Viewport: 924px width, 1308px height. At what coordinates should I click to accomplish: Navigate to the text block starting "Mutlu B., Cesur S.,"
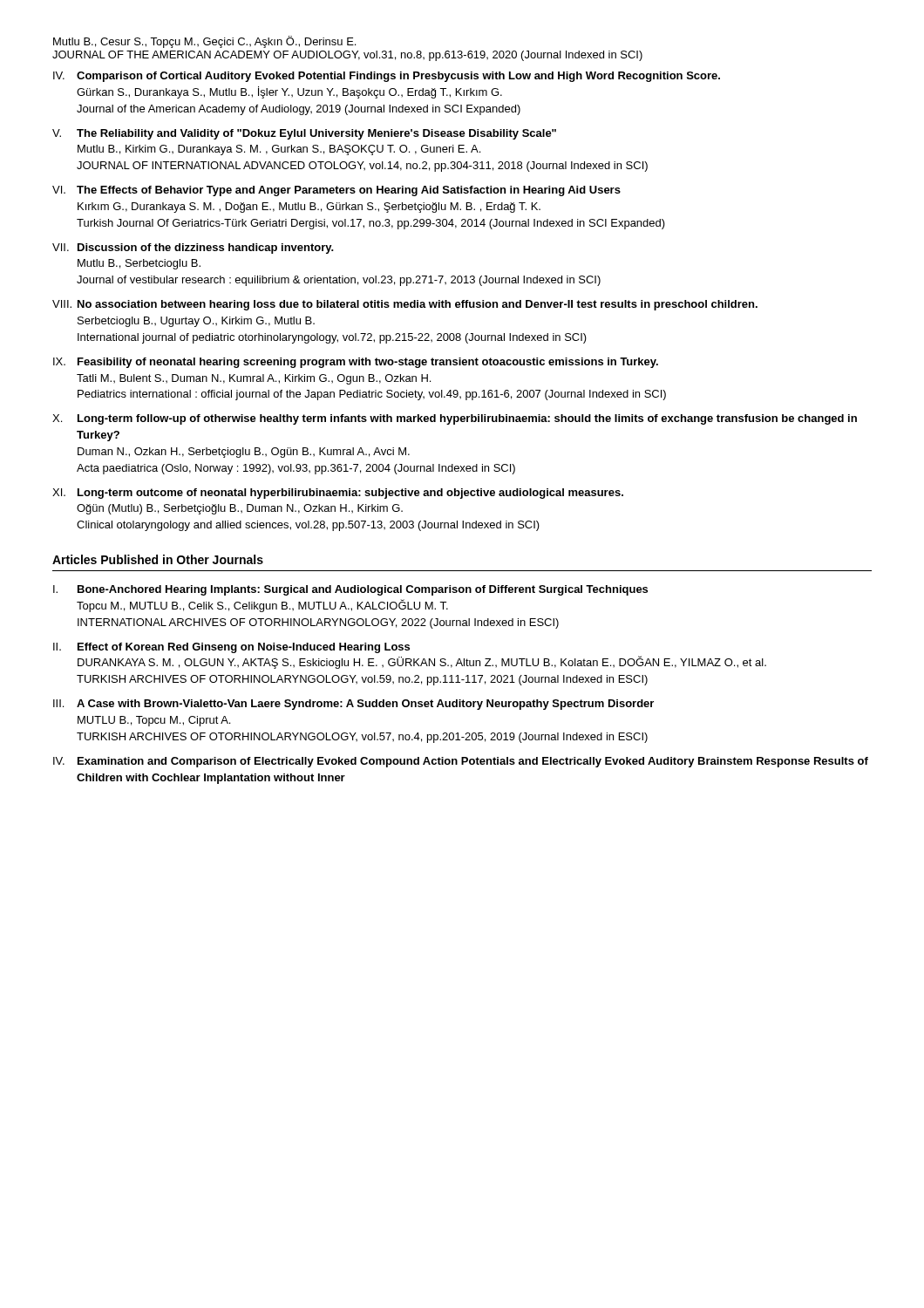click(205, 41)
